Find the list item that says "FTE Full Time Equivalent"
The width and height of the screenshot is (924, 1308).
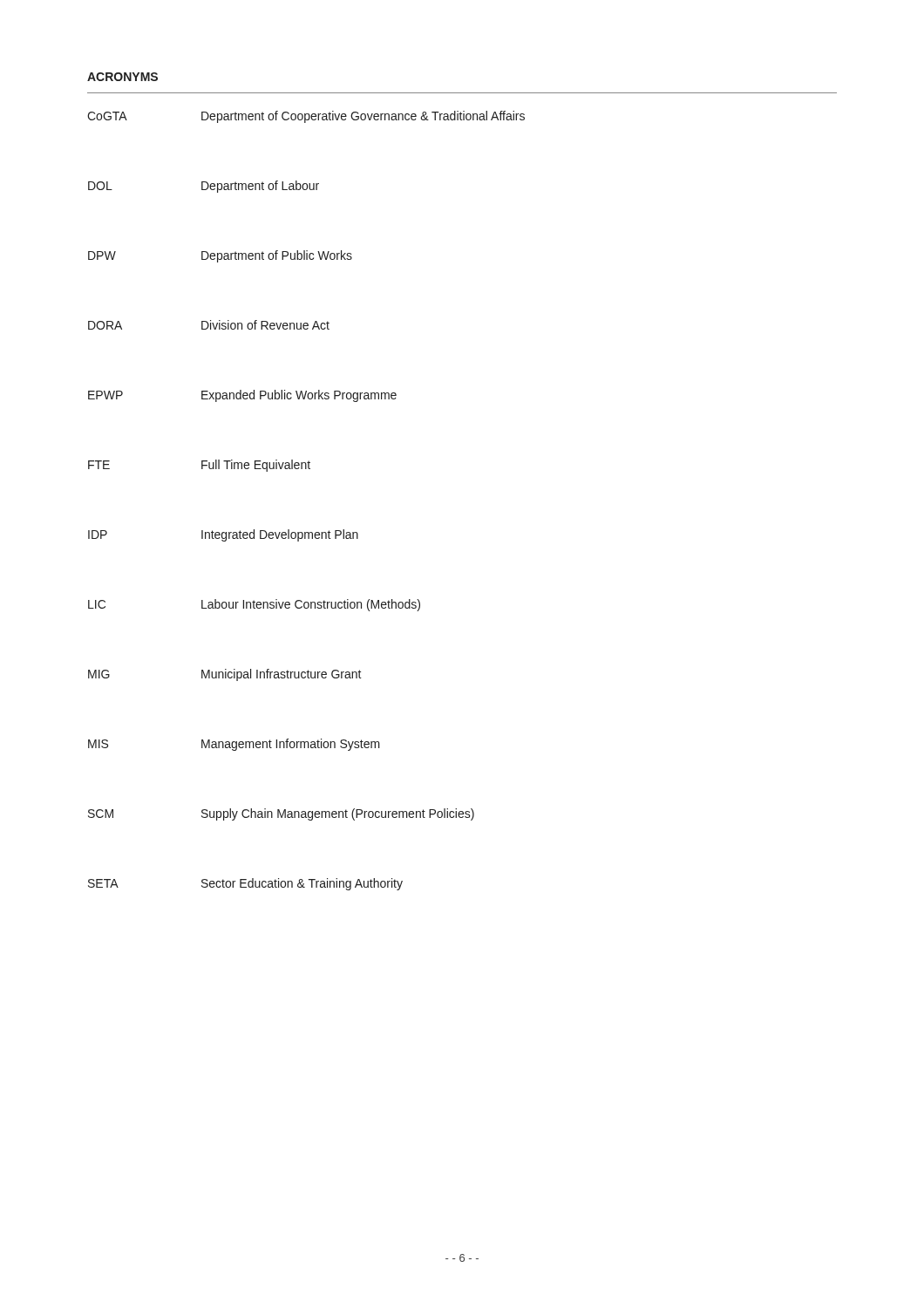pyautogui.click(x=199, y=465)
